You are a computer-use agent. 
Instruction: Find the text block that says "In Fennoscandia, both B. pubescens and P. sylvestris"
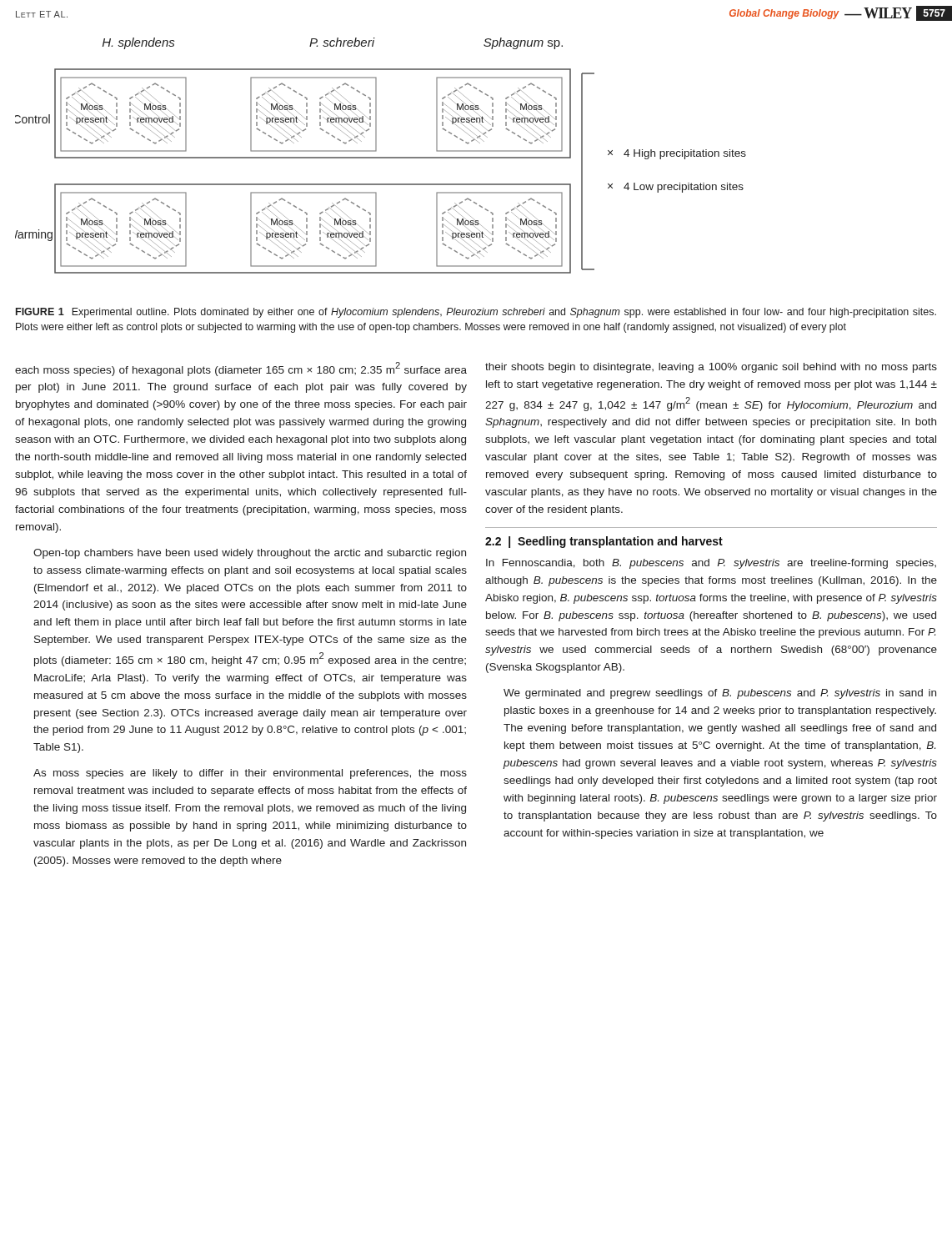711,615
